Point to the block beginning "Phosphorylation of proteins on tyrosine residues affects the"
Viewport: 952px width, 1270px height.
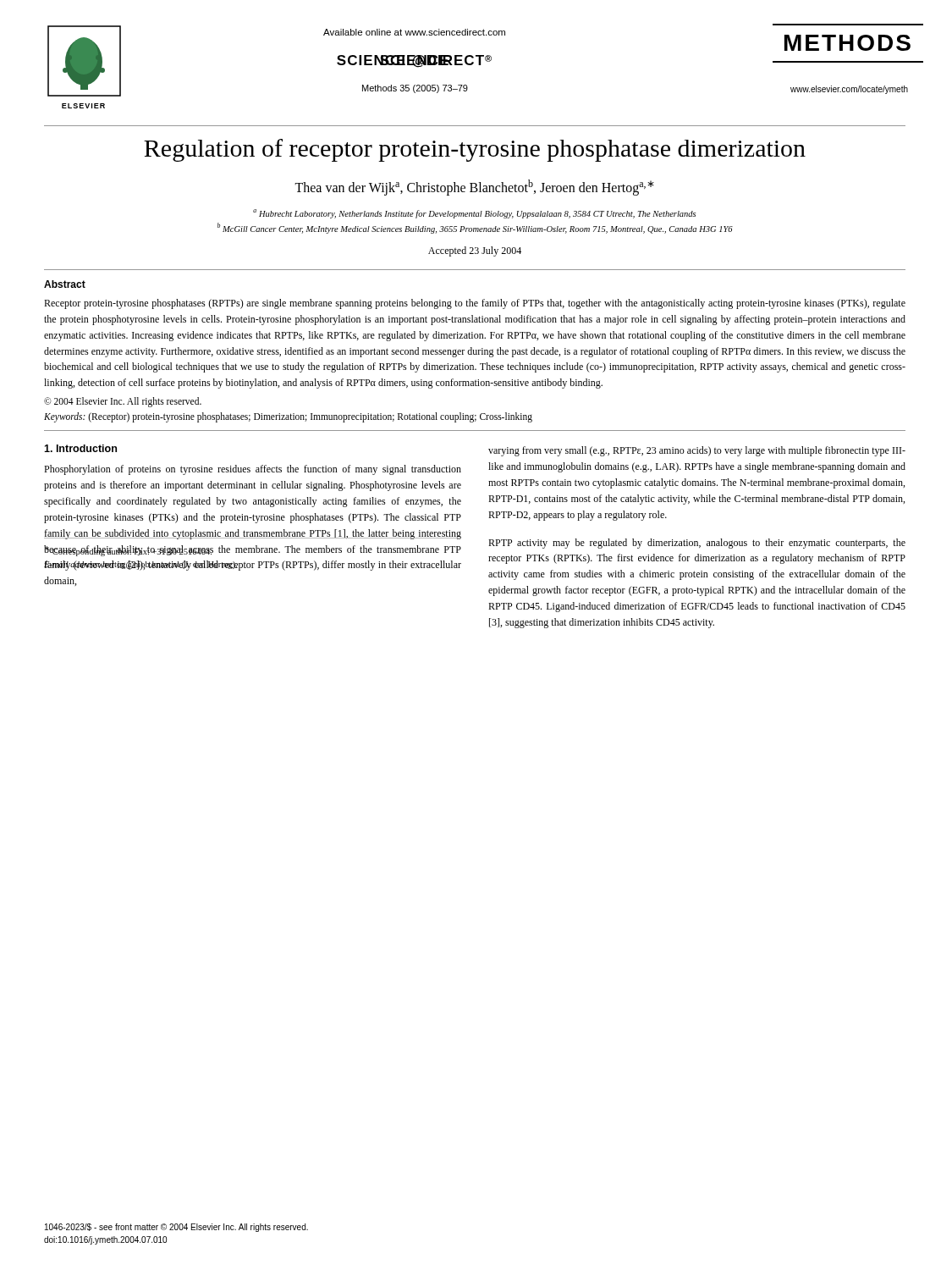[x=253, y=525]
